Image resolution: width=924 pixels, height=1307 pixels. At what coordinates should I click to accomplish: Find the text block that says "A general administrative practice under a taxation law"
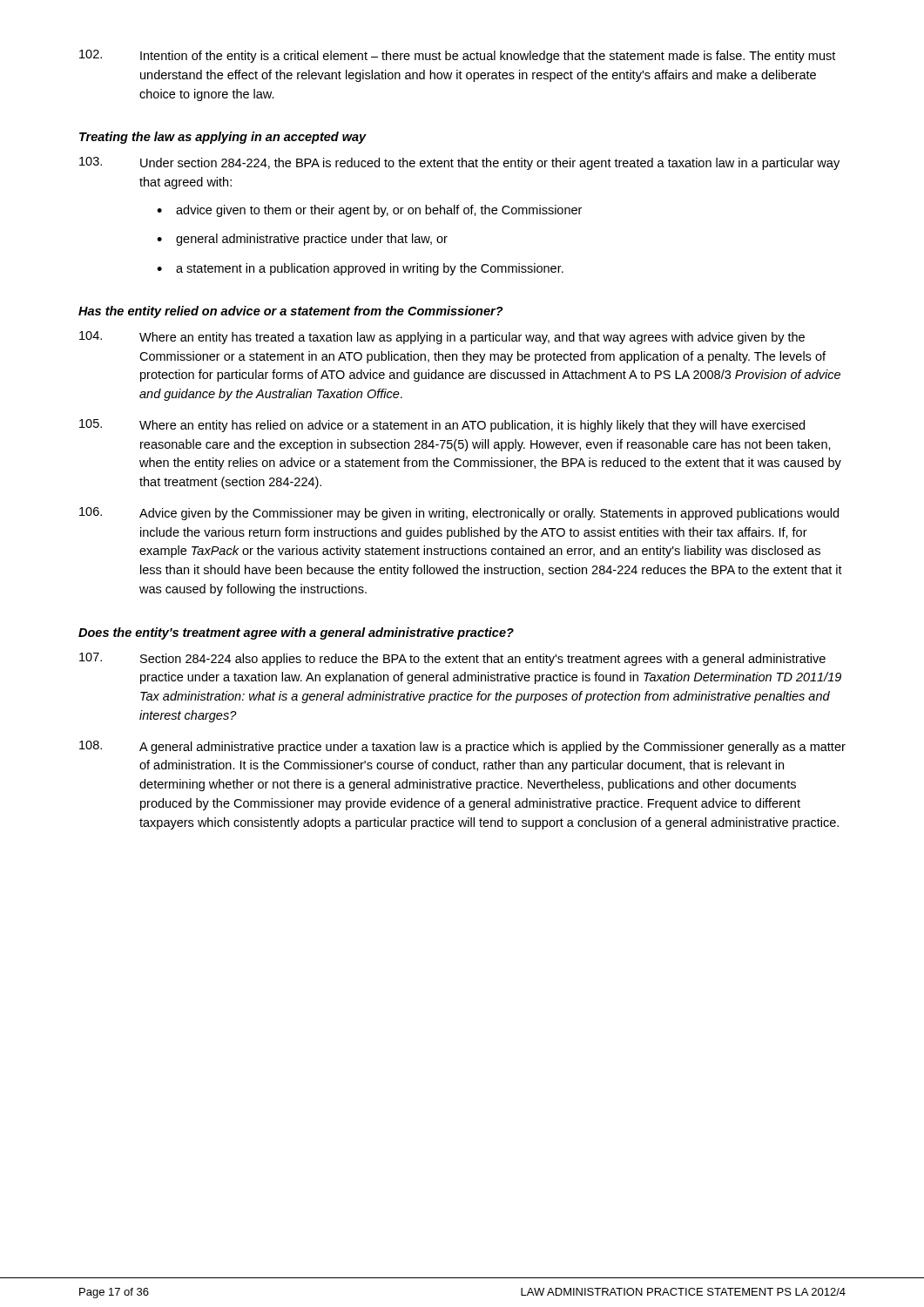[462, 785]
